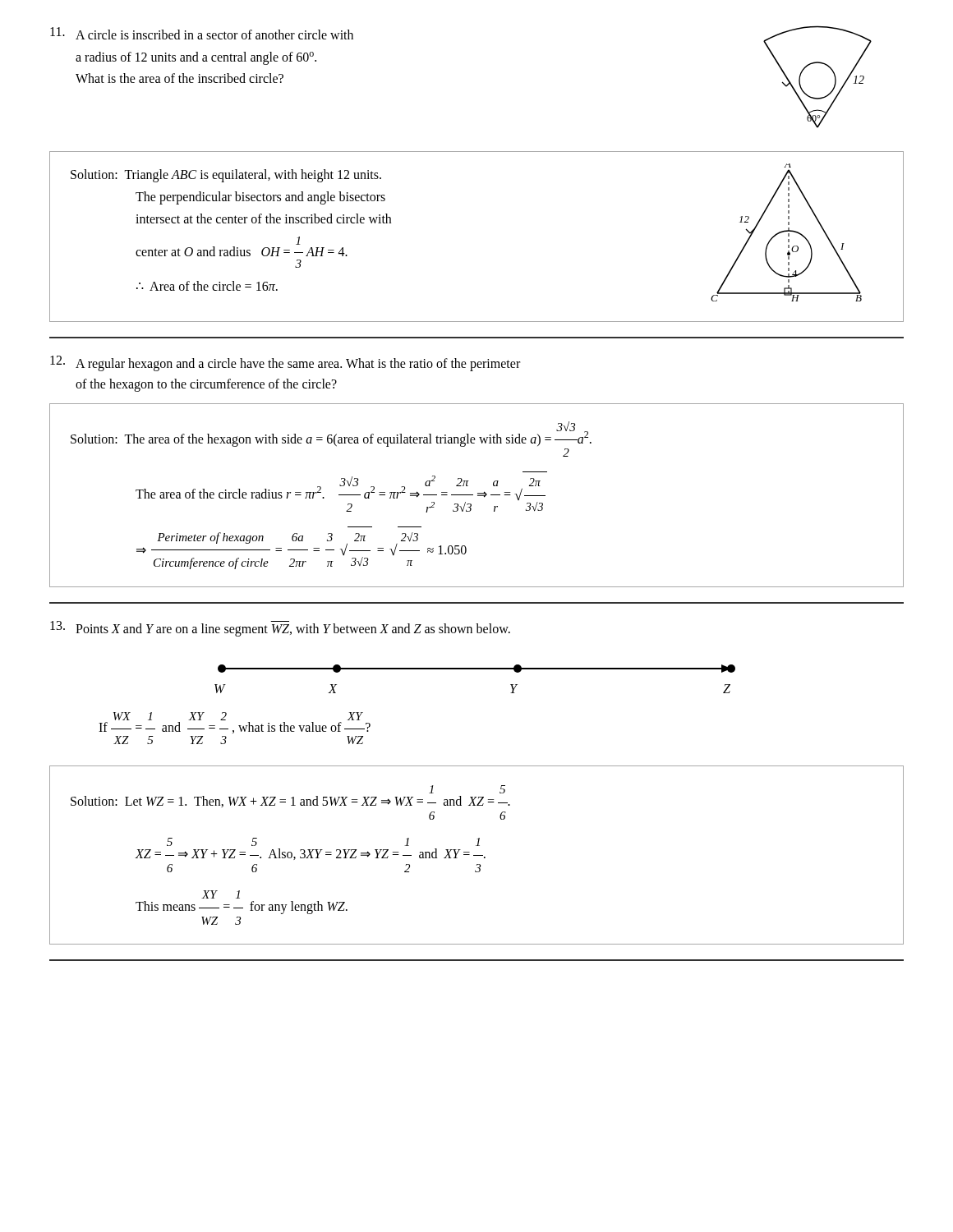Point to the block beginning "13. Points X"
This screenshot has width=953, height=1232.
tap(476, 629)
